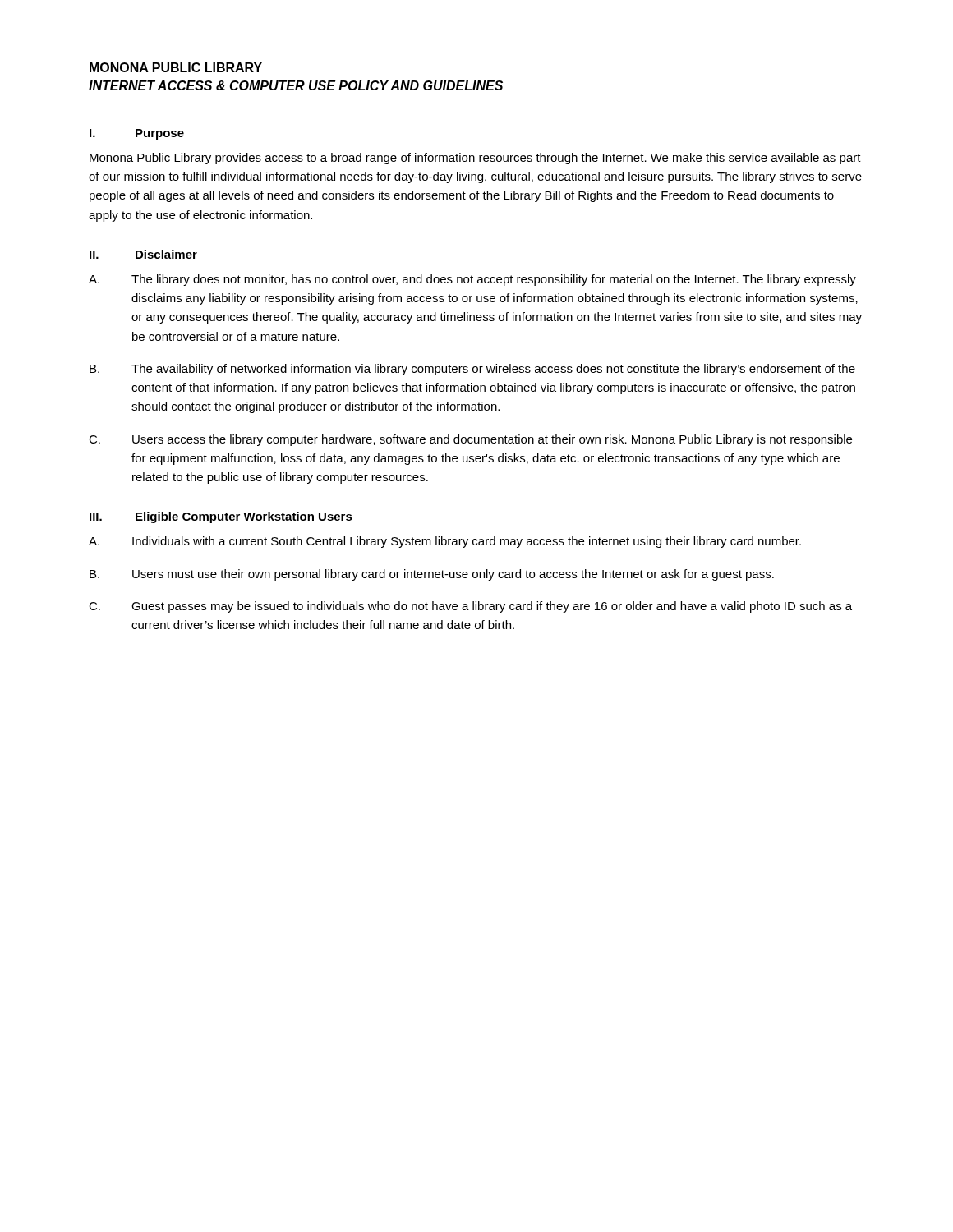The width and height of the screenshot is (953, 1232).
Task: Find the passage starting "B. The availability of networked information"
Action: (476, 387)
